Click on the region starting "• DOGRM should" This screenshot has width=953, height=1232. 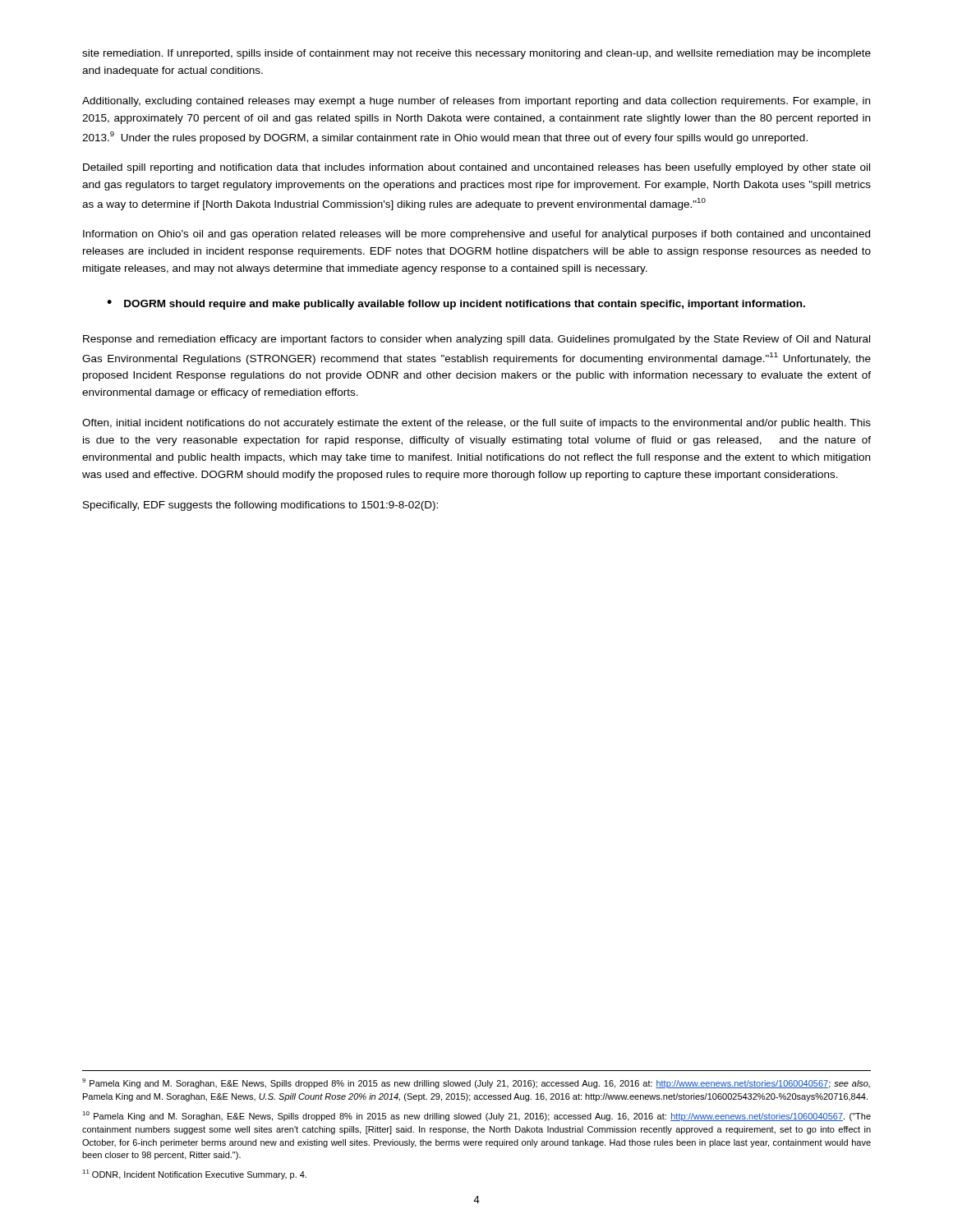click(456, 304)
